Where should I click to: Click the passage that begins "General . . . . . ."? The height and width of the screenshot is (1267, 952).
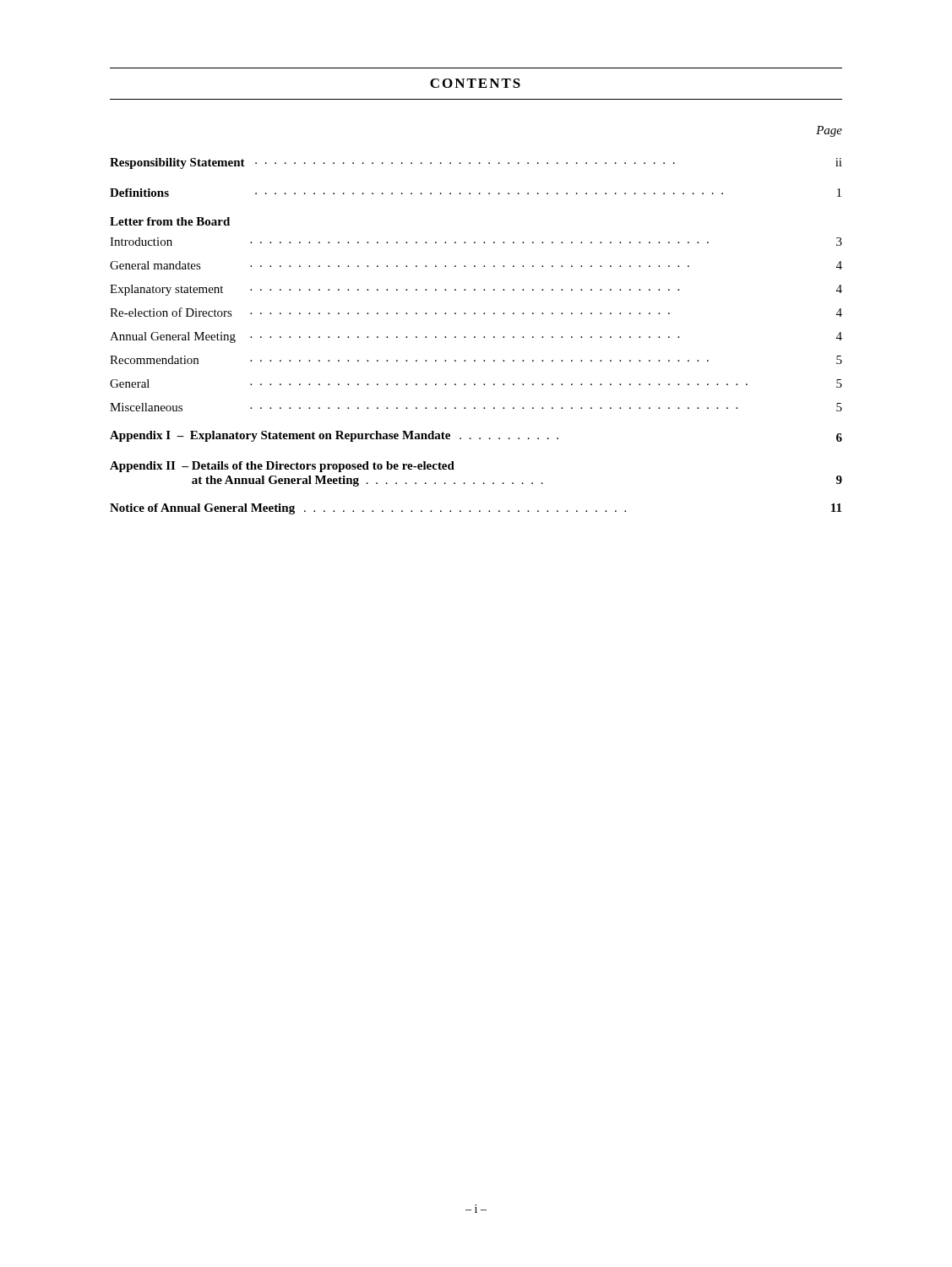pos(476,383)
